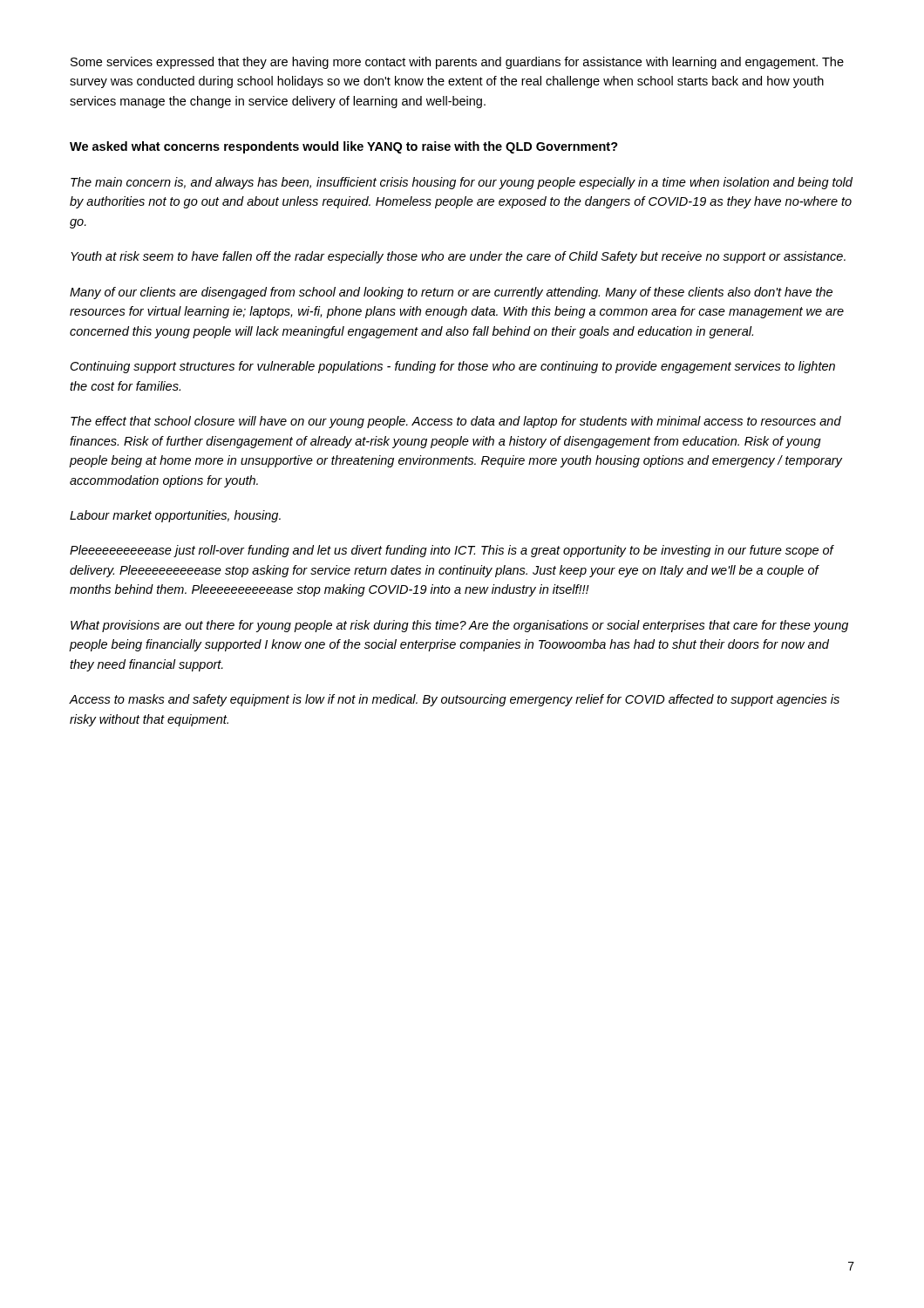
Task: Select the text block with the text "Access to masks and safety equipment is low"
Action: (455, 709)
